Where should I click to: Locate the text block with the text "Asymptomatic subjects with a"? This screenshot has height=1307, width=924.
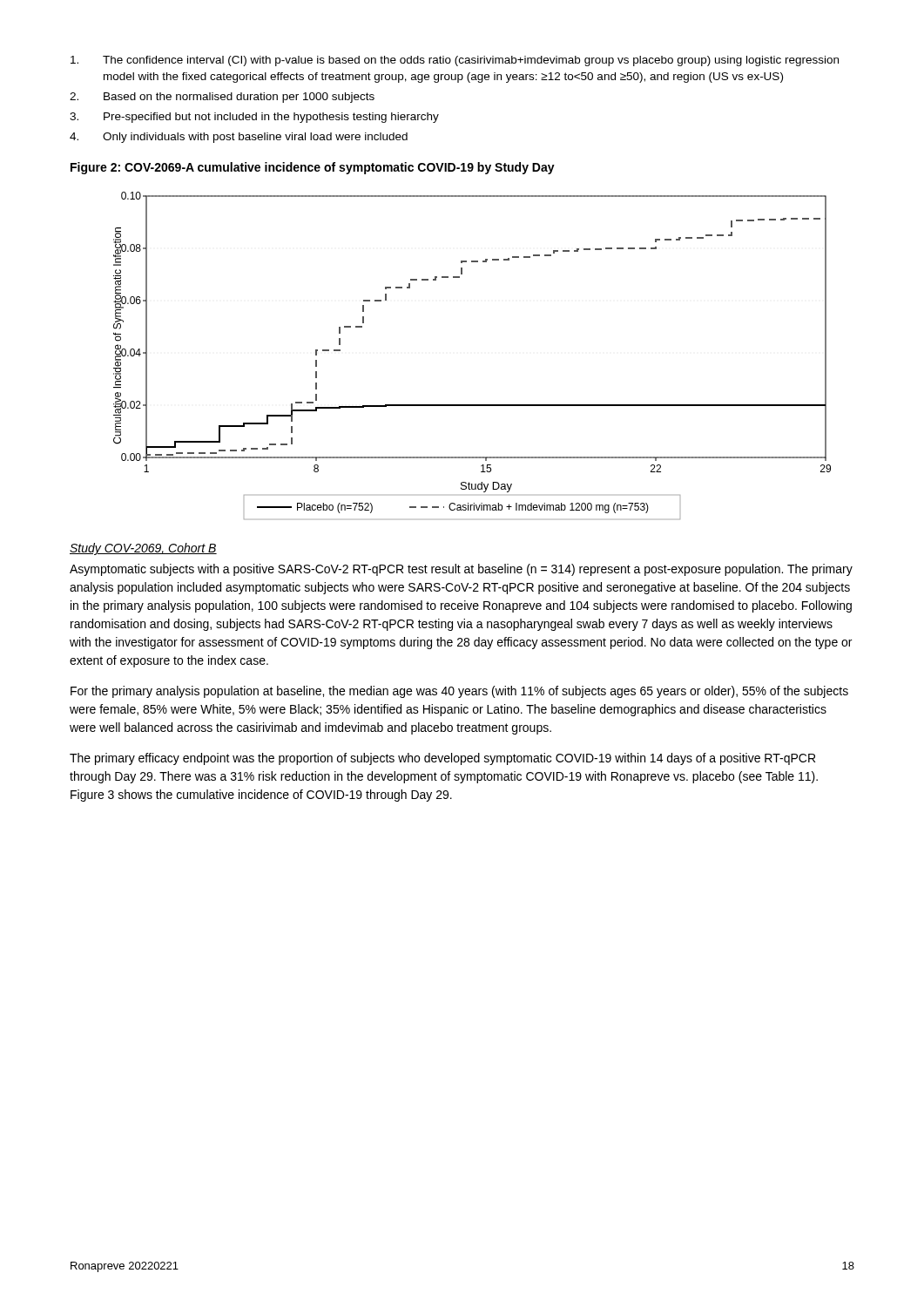point(461,615)
